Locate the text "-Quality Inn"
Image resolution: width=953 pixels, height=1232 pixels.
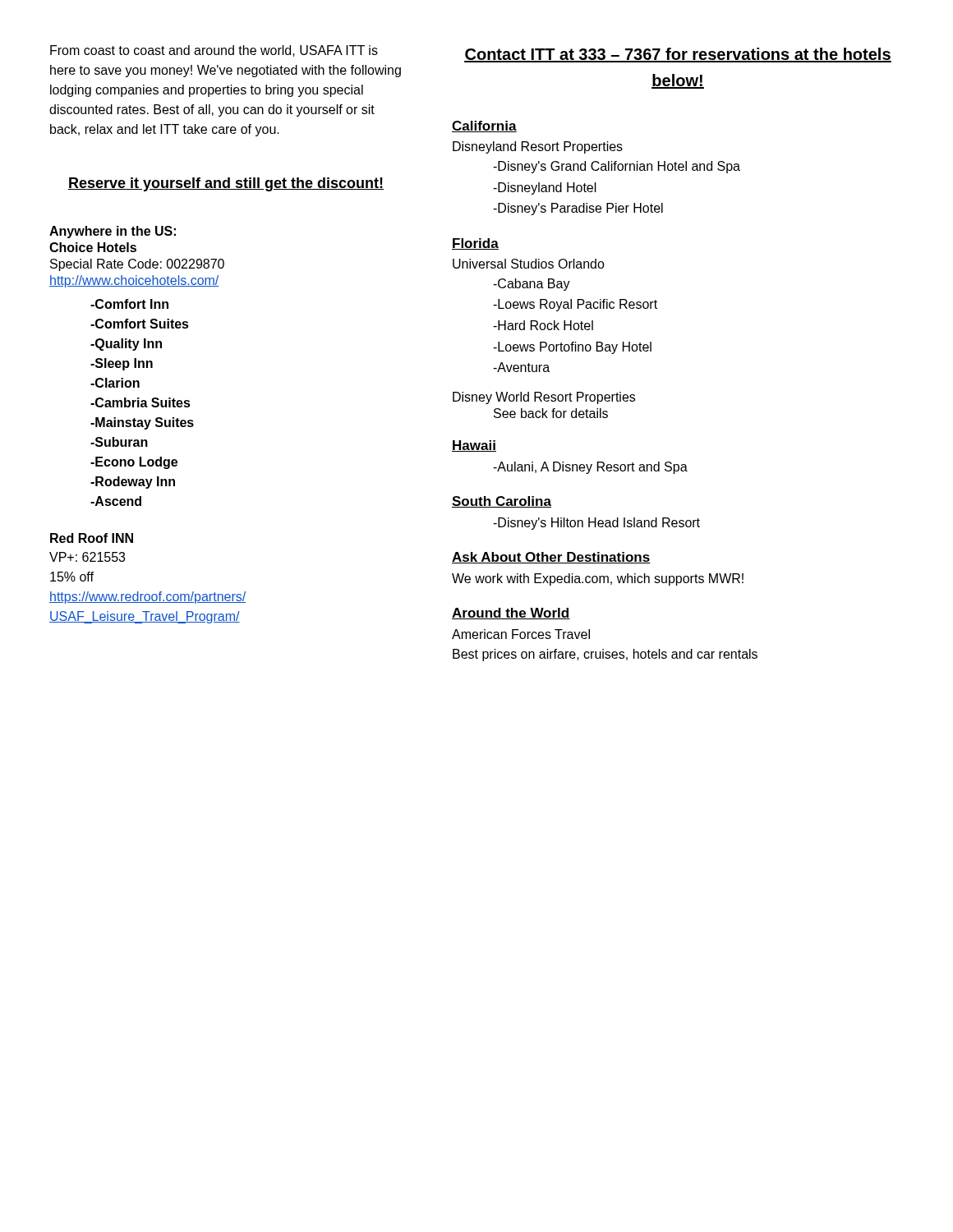(x=127, y=344)
